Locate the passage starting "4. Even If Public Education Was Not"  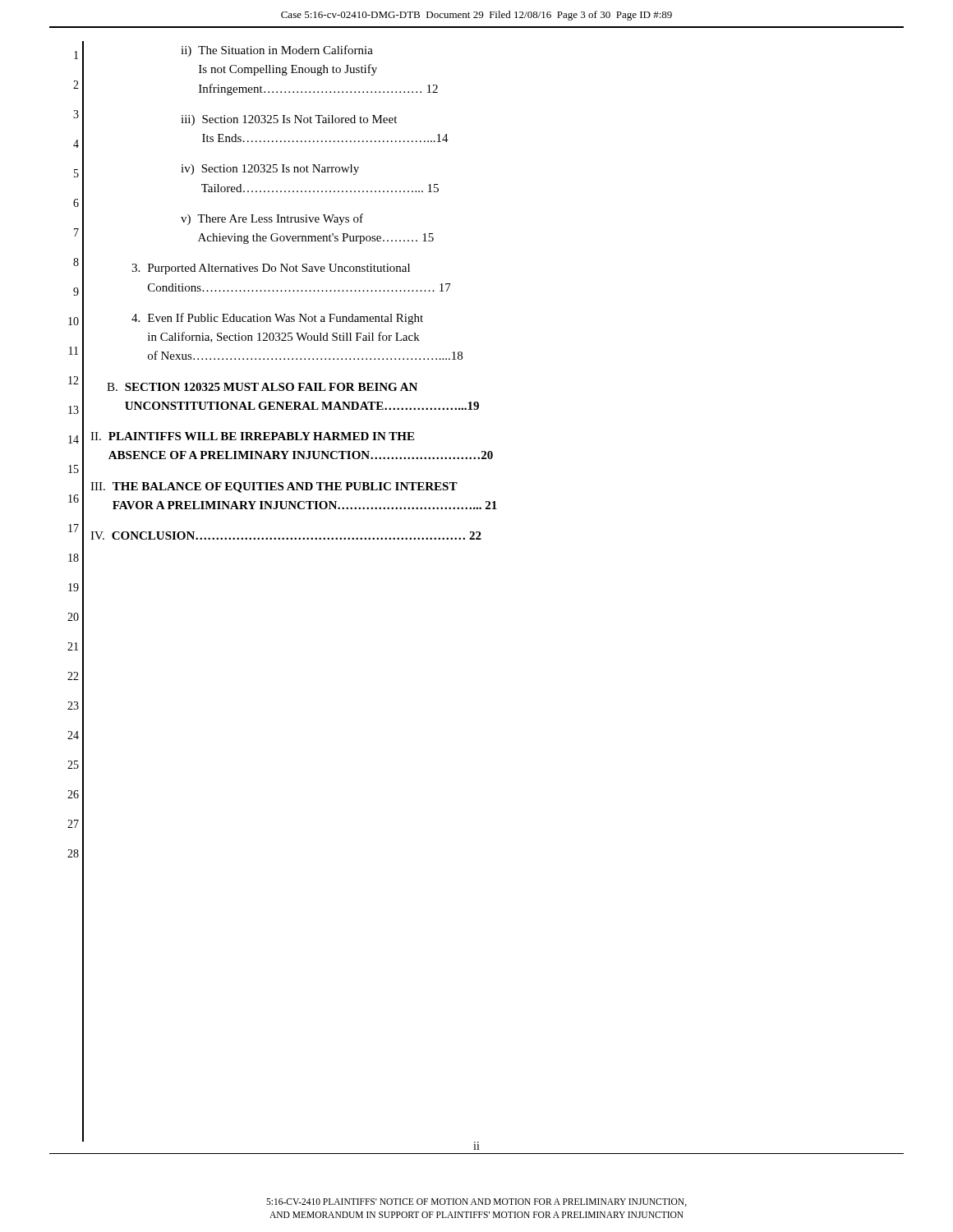click(277, 319)
